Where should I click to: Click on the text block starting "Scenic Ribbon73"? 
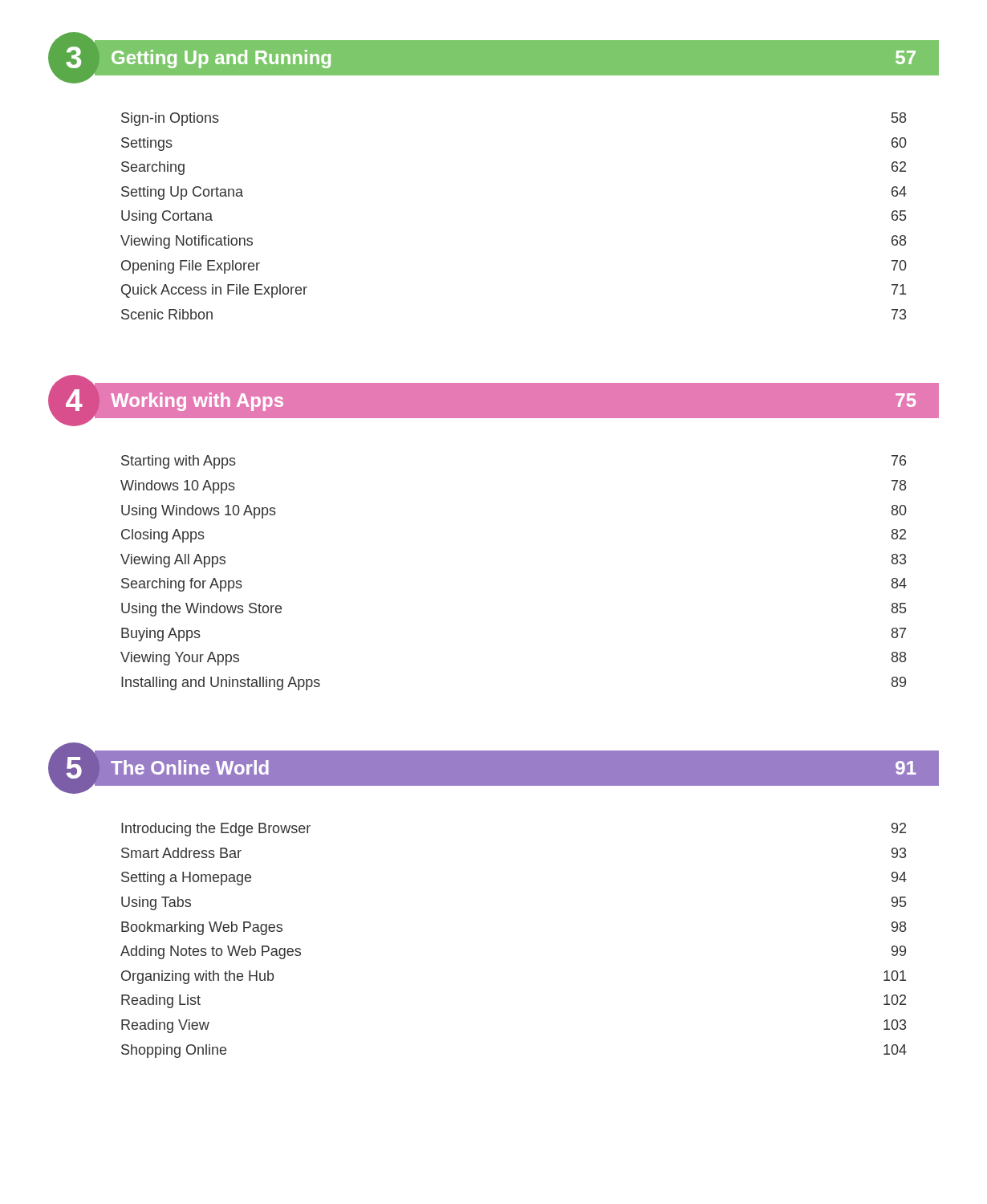click(173, 314)
